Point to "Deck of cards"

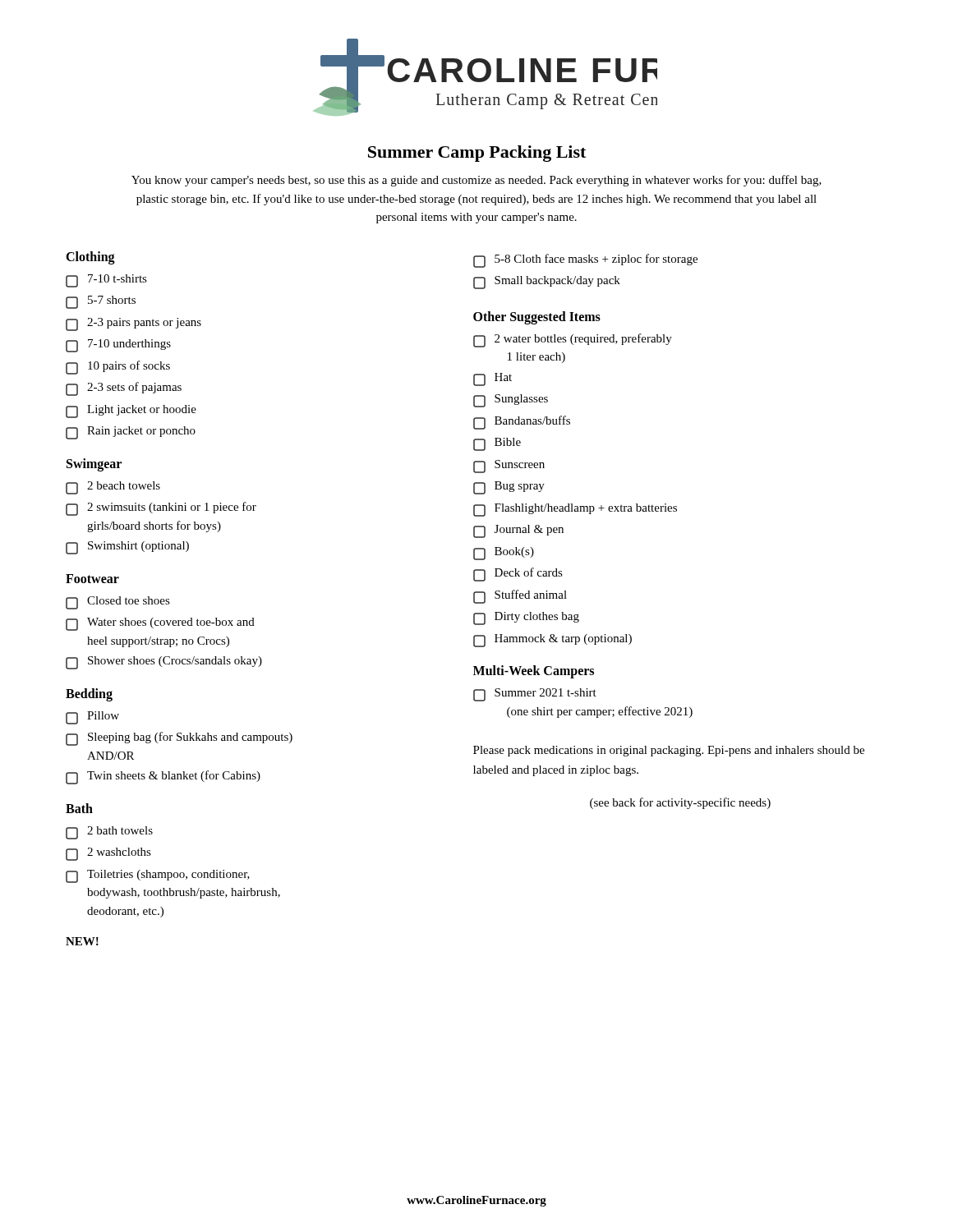click(x=518, y=573)
